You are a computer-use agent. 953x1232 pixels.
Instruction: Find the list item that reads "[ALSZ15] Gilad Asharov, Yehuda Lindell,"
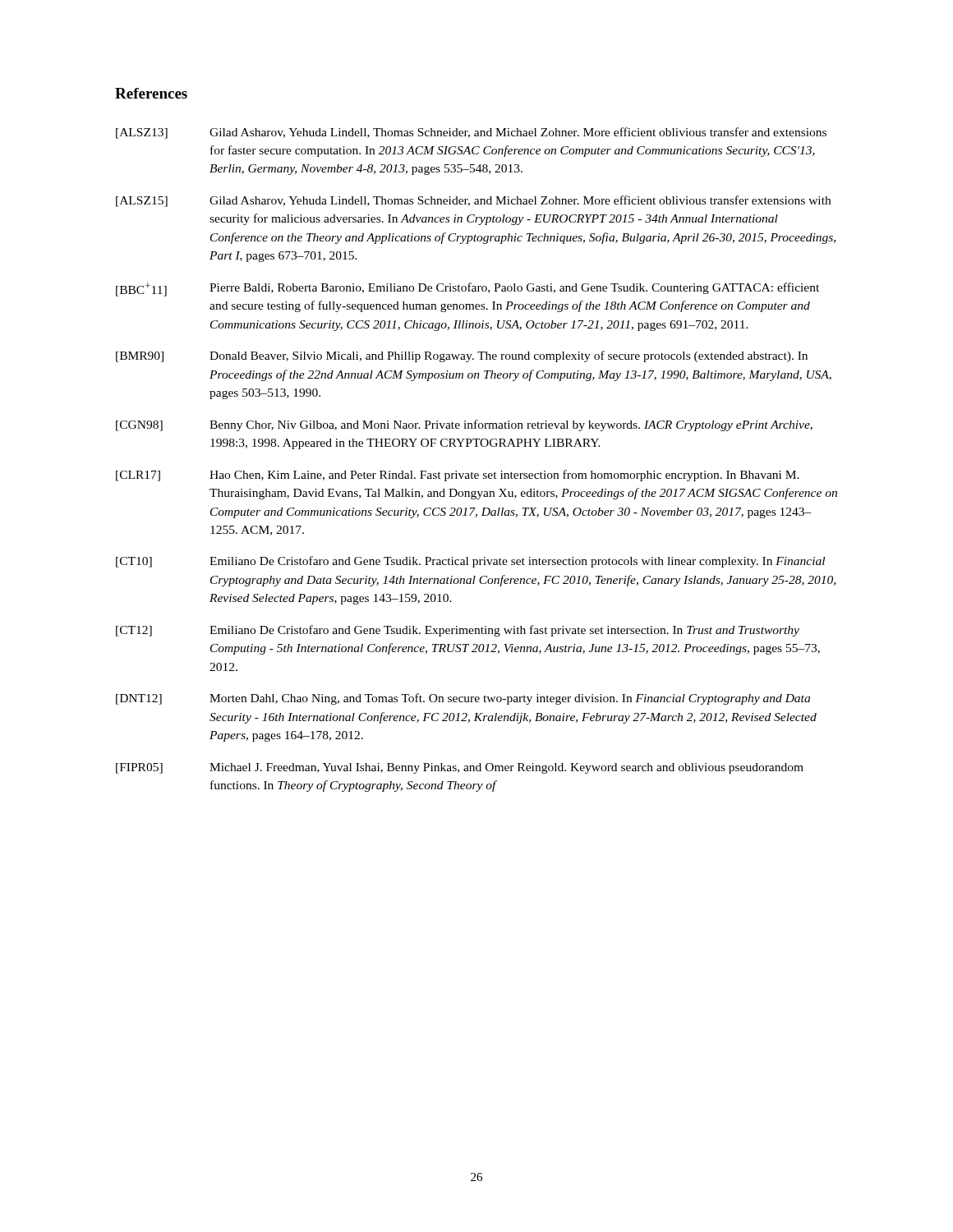point(476,228)
